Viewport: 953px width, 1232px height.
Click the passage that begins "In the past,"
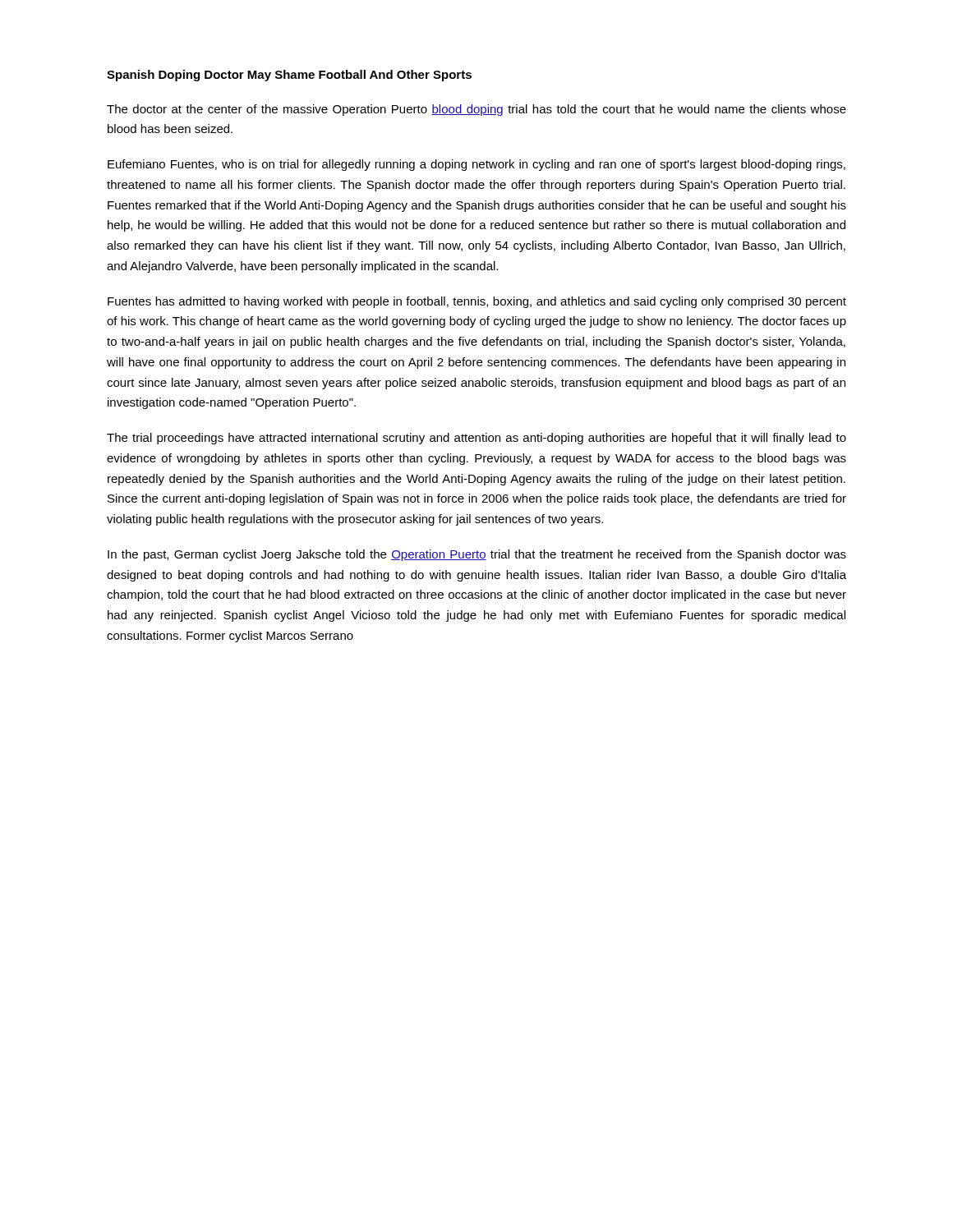click(476, 594)
